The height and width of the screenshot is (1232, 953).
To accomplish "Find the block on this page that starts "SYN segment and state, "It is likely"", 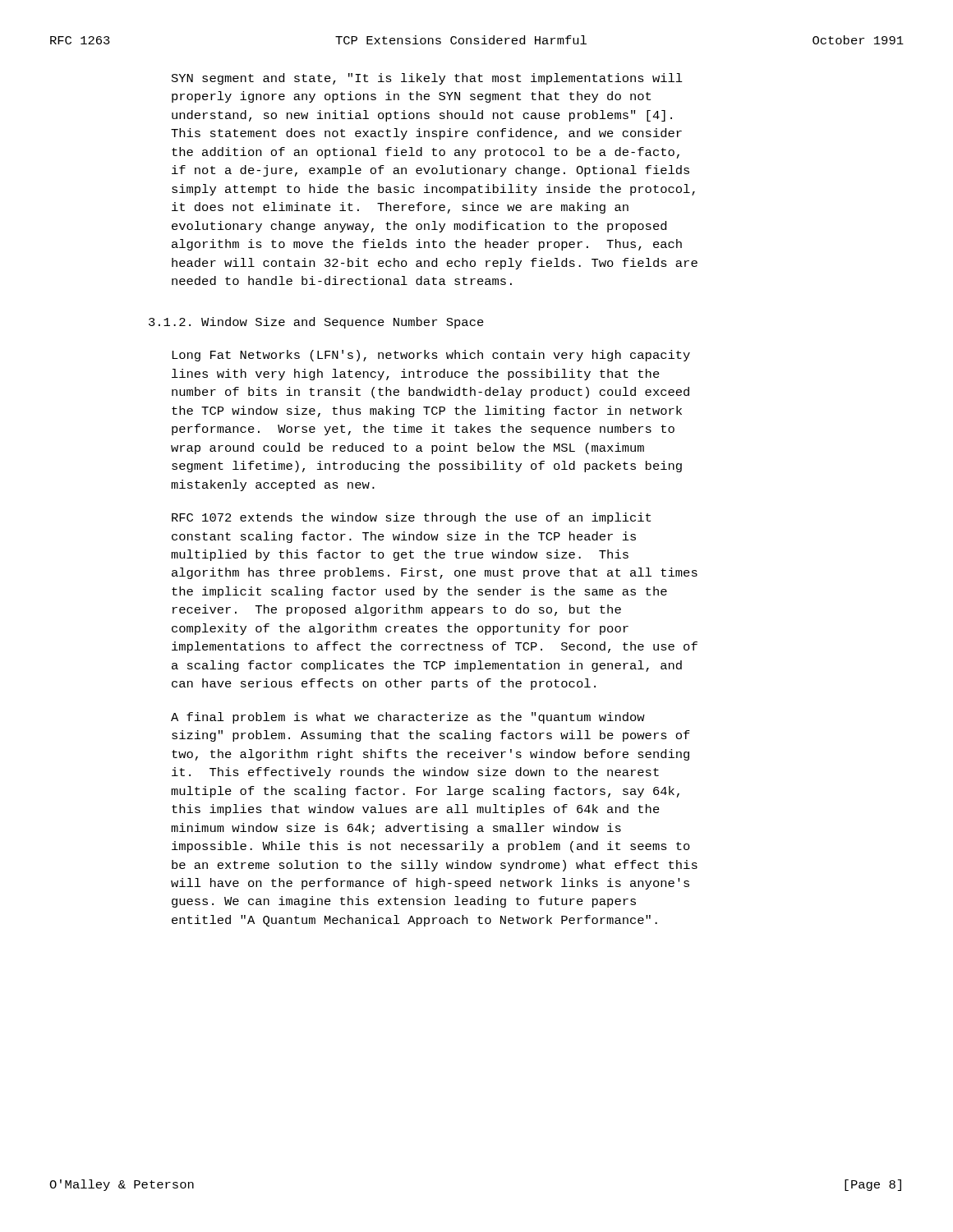I will (423, 180).
